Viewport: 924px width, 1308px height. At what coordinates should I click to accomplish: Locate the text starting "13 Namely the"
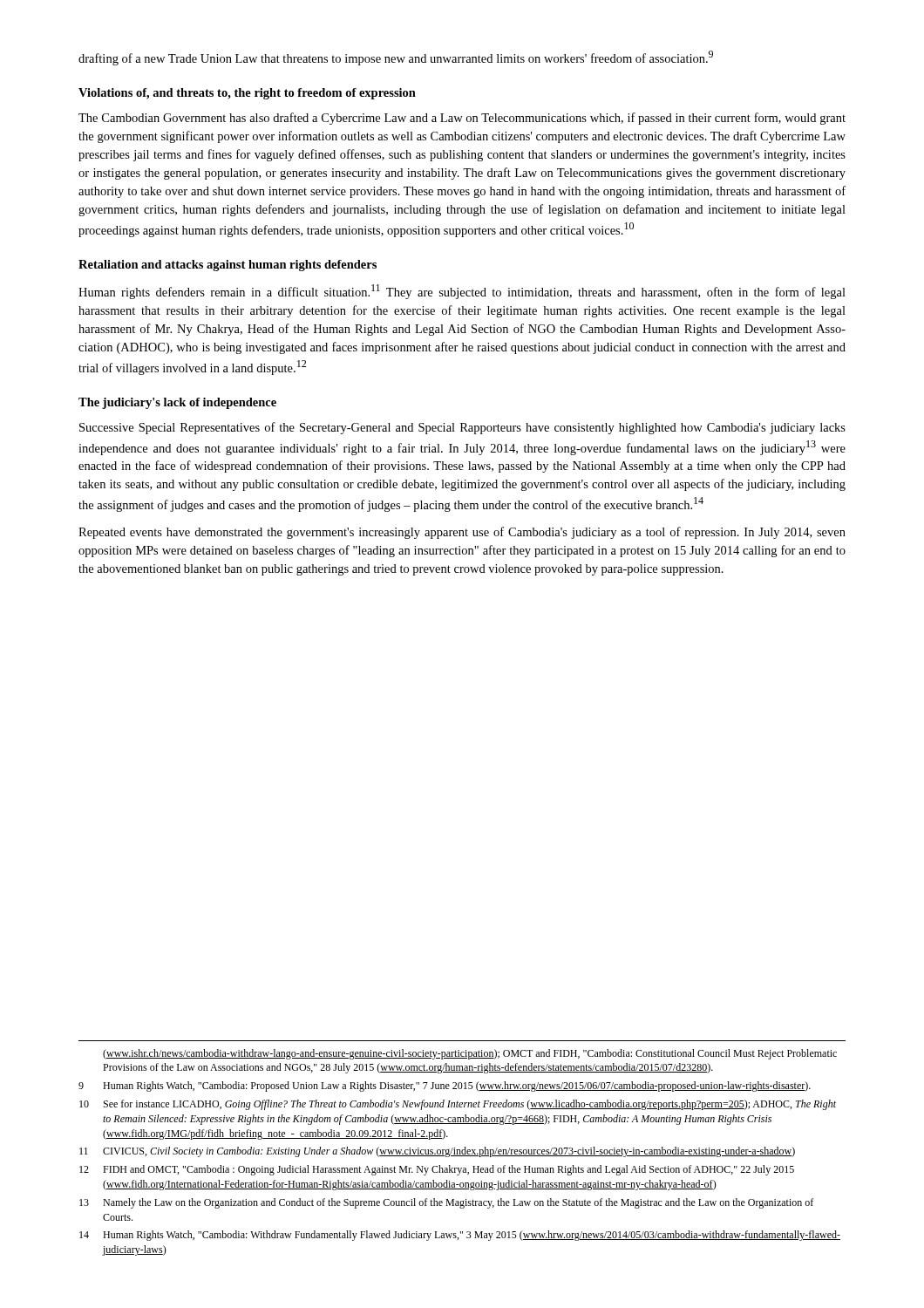click(462, 1210)
